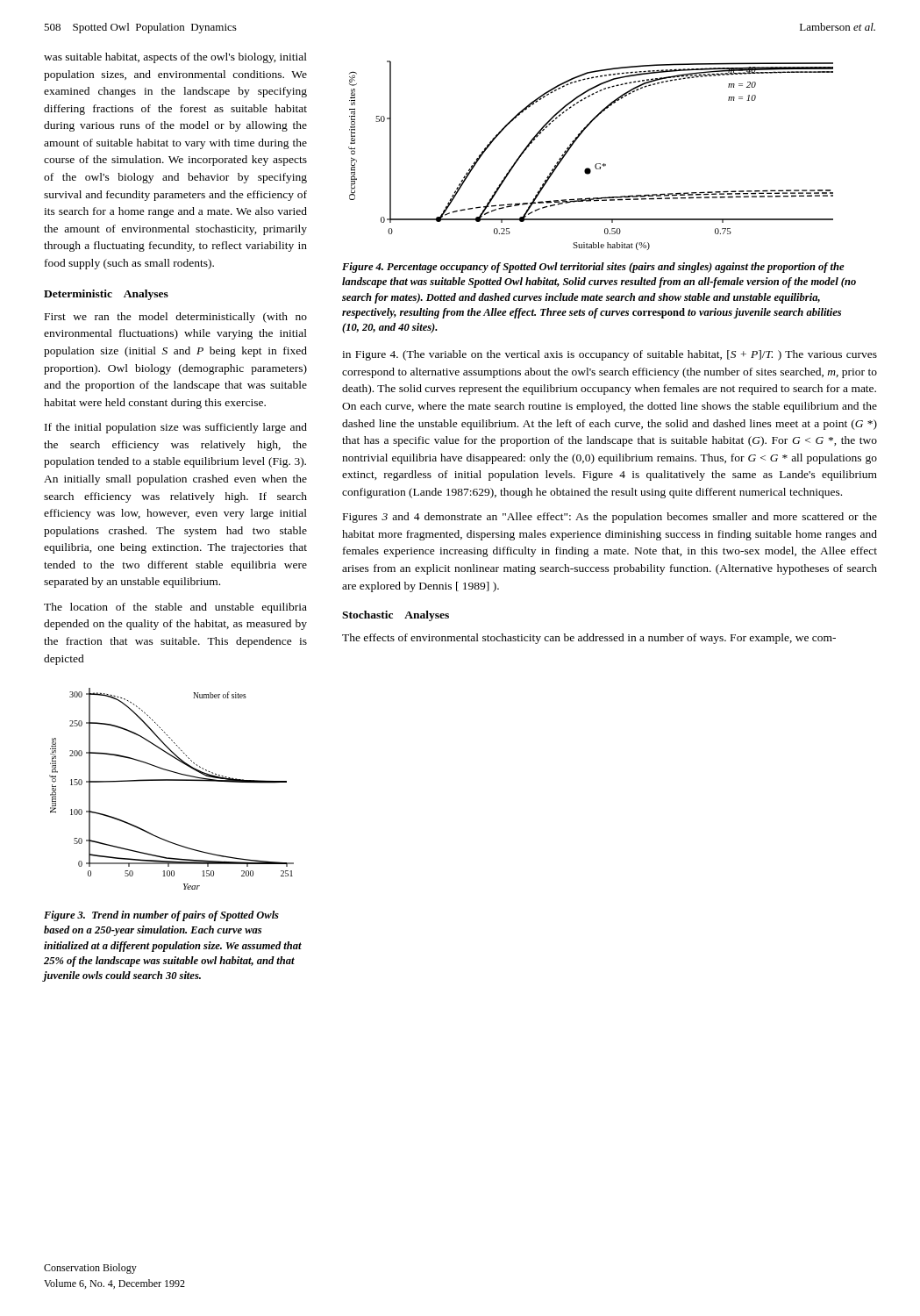
Task: Locate the text block that reads "in Figure 4."
Action: tap(610, 423)
